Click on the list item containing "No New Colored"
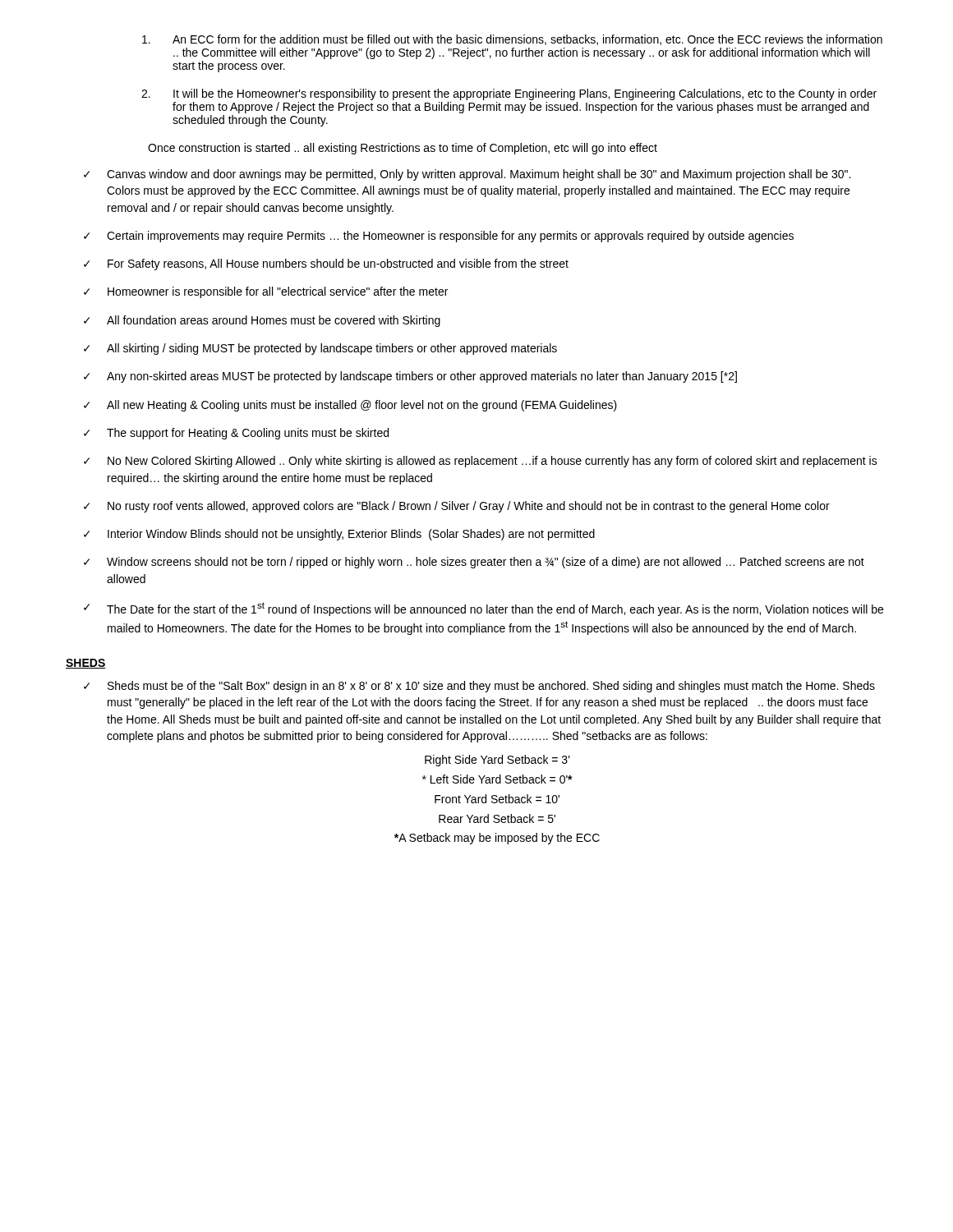The image size is (953, 1232). tap(476, 469)
